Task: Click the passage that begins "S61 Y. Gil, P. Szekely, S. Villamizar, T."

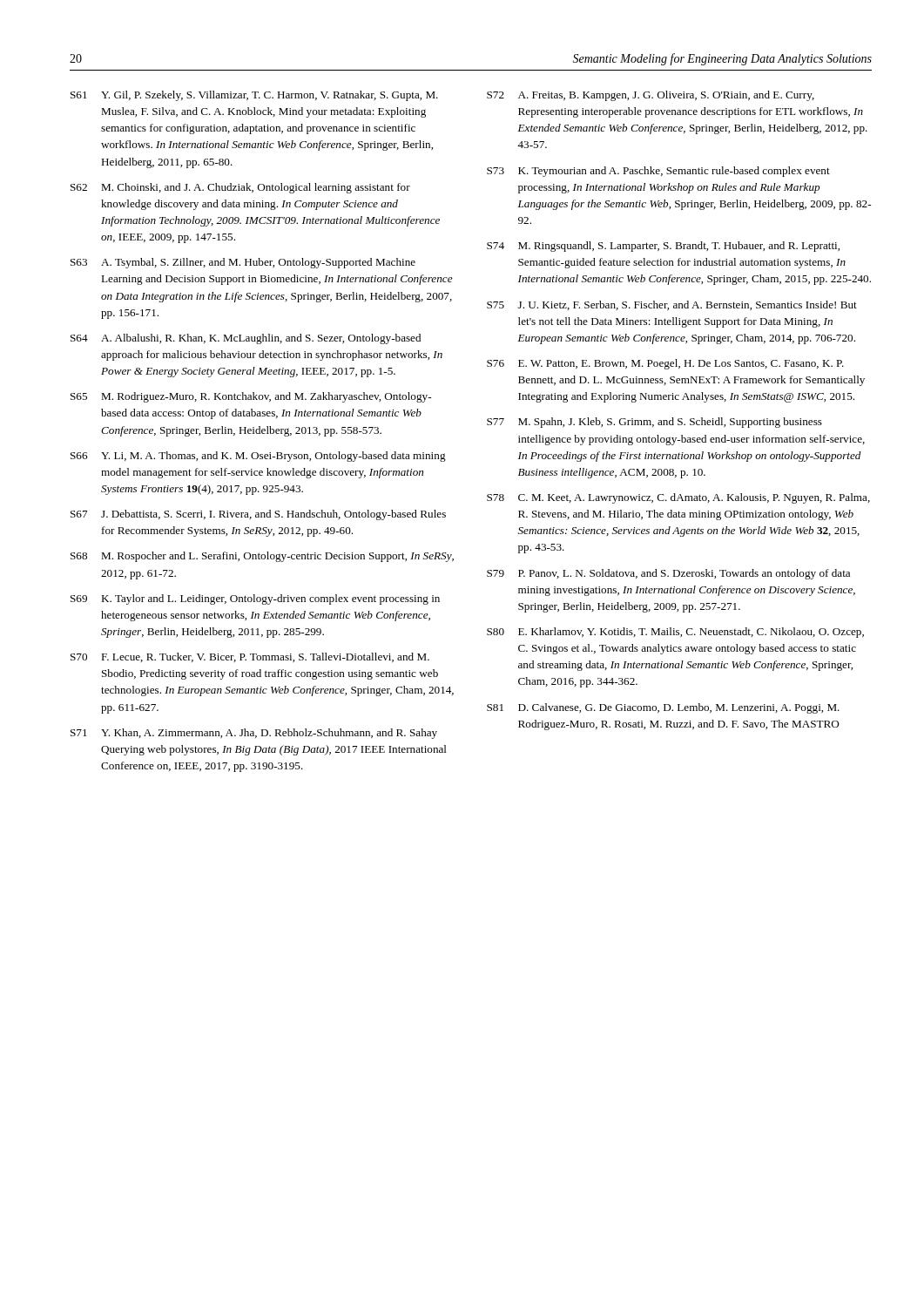Action: pos(262,128)
